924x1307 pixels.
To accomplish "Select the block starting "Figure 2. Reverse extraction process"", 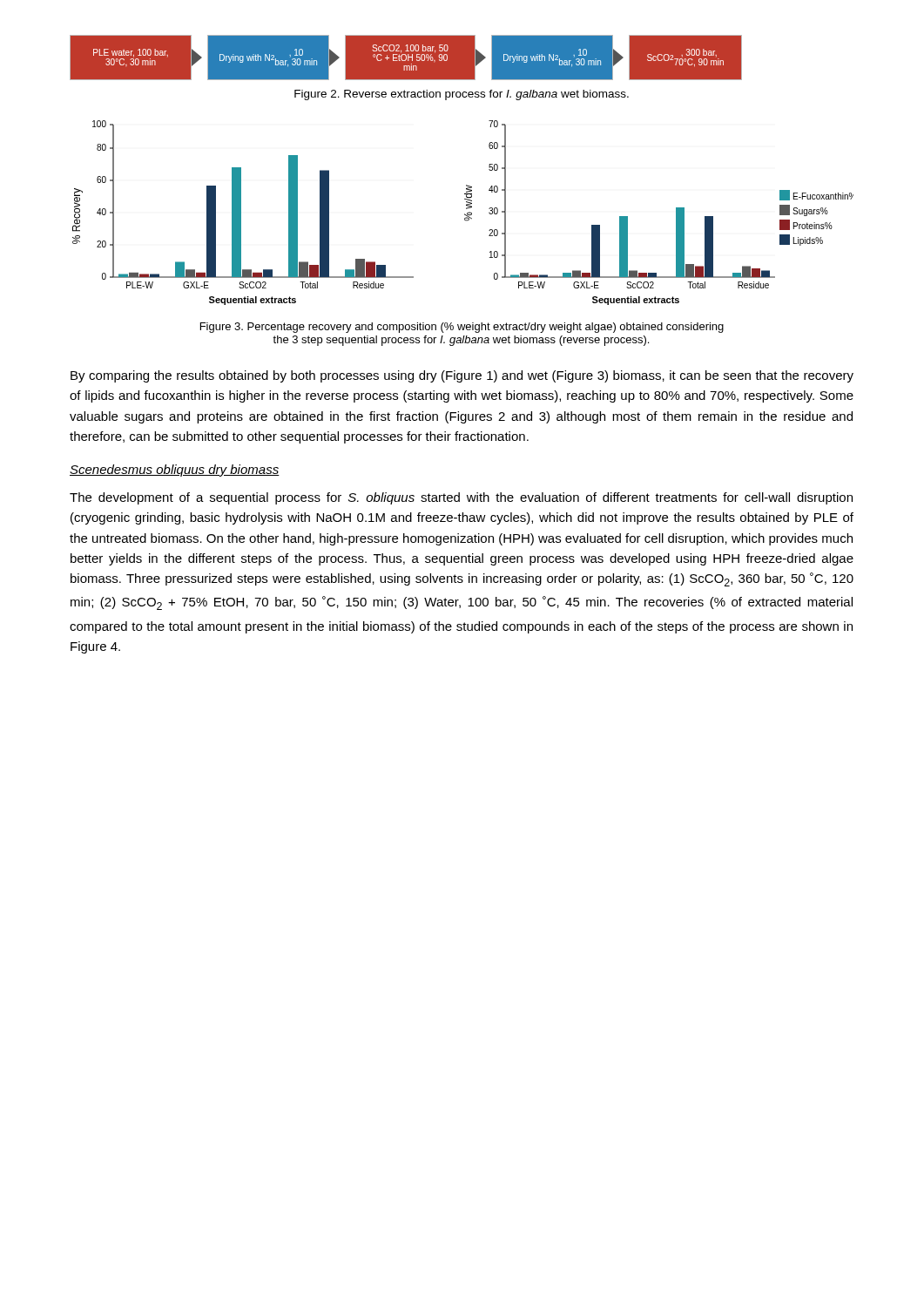I will [462, 94].
